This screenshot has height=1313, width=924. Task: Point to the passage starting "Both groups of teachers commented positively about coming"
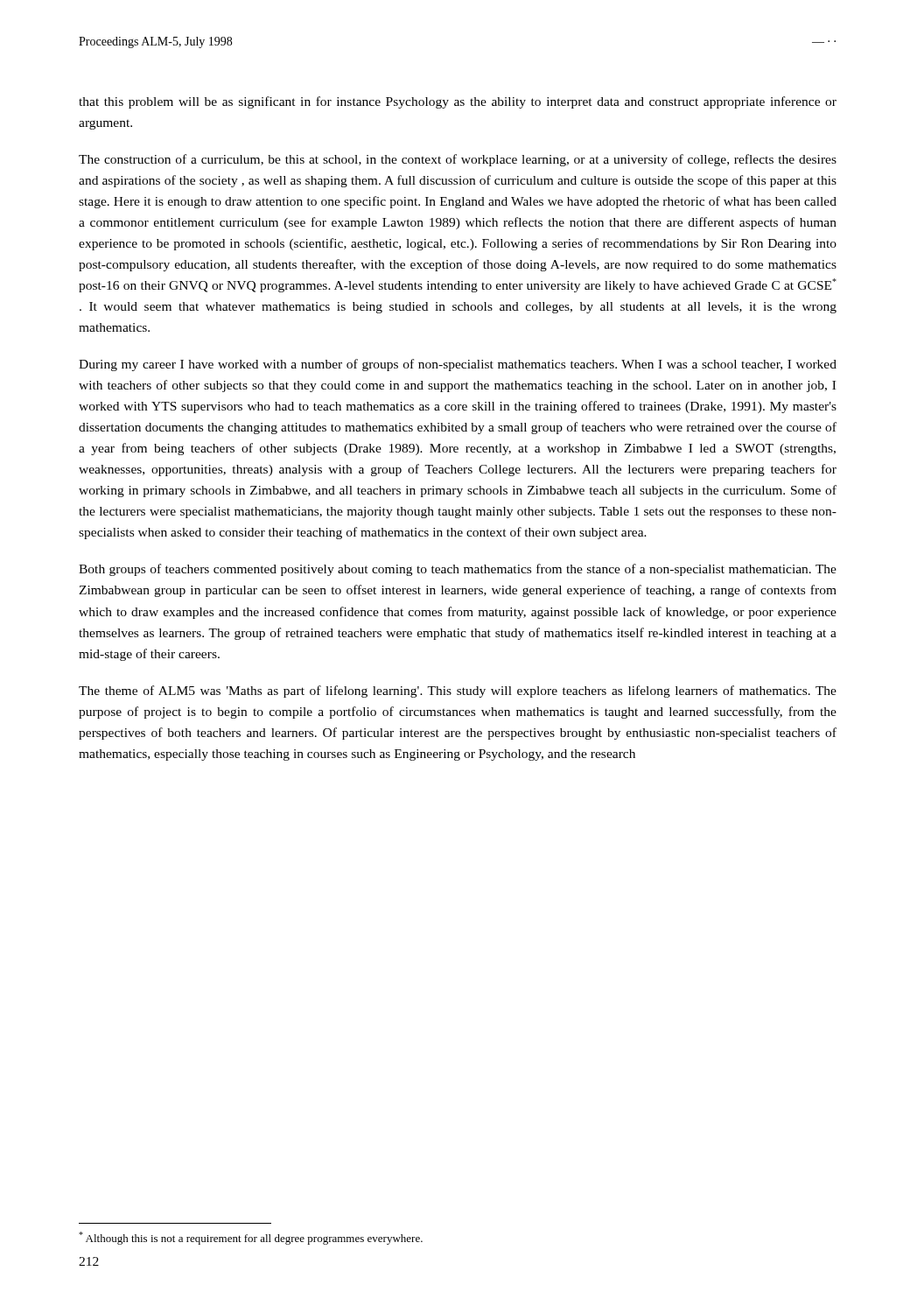coord(458,611)
